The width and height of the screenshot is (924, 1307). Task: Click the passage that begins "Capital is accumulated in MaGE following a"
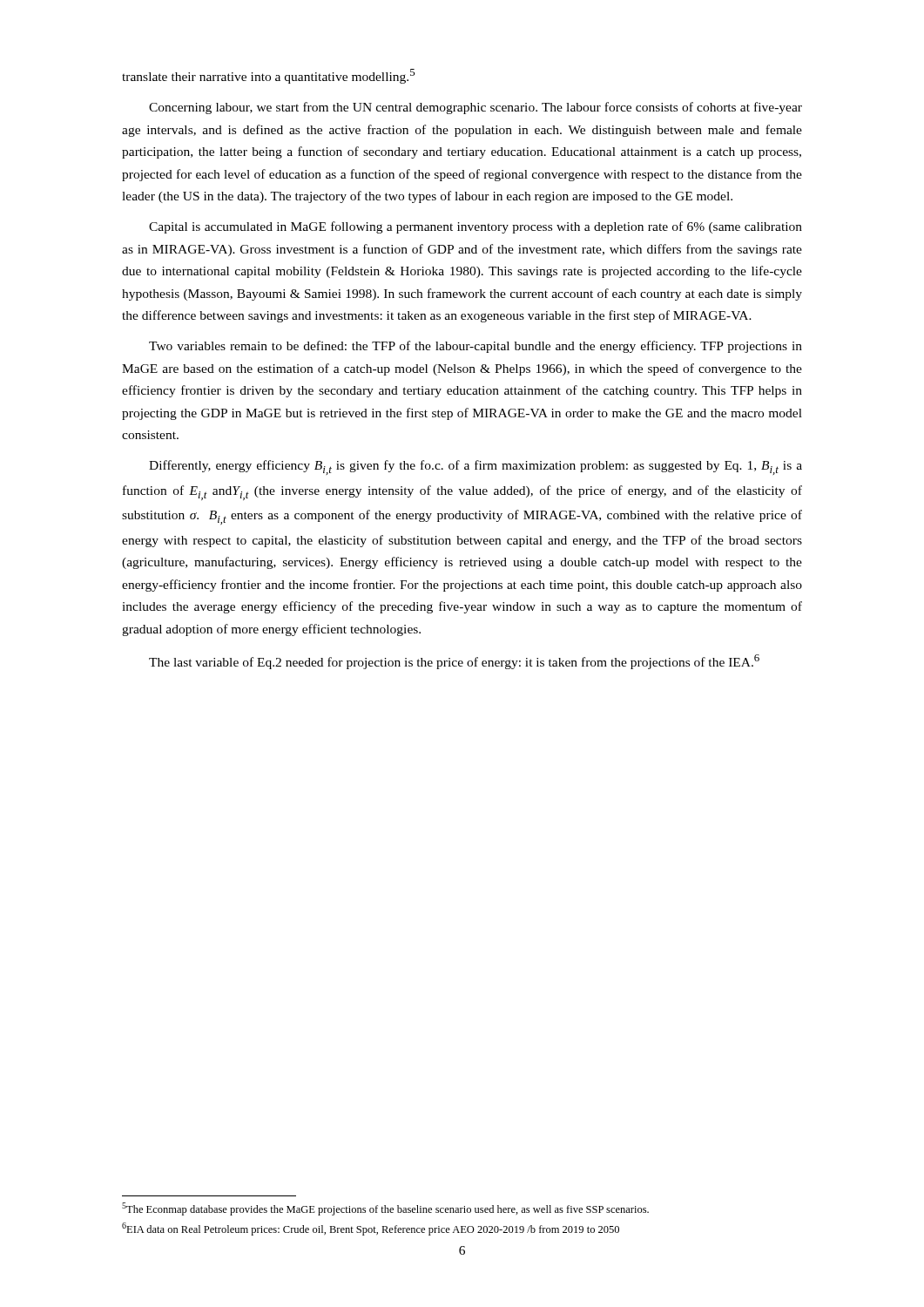pos(462,271)
